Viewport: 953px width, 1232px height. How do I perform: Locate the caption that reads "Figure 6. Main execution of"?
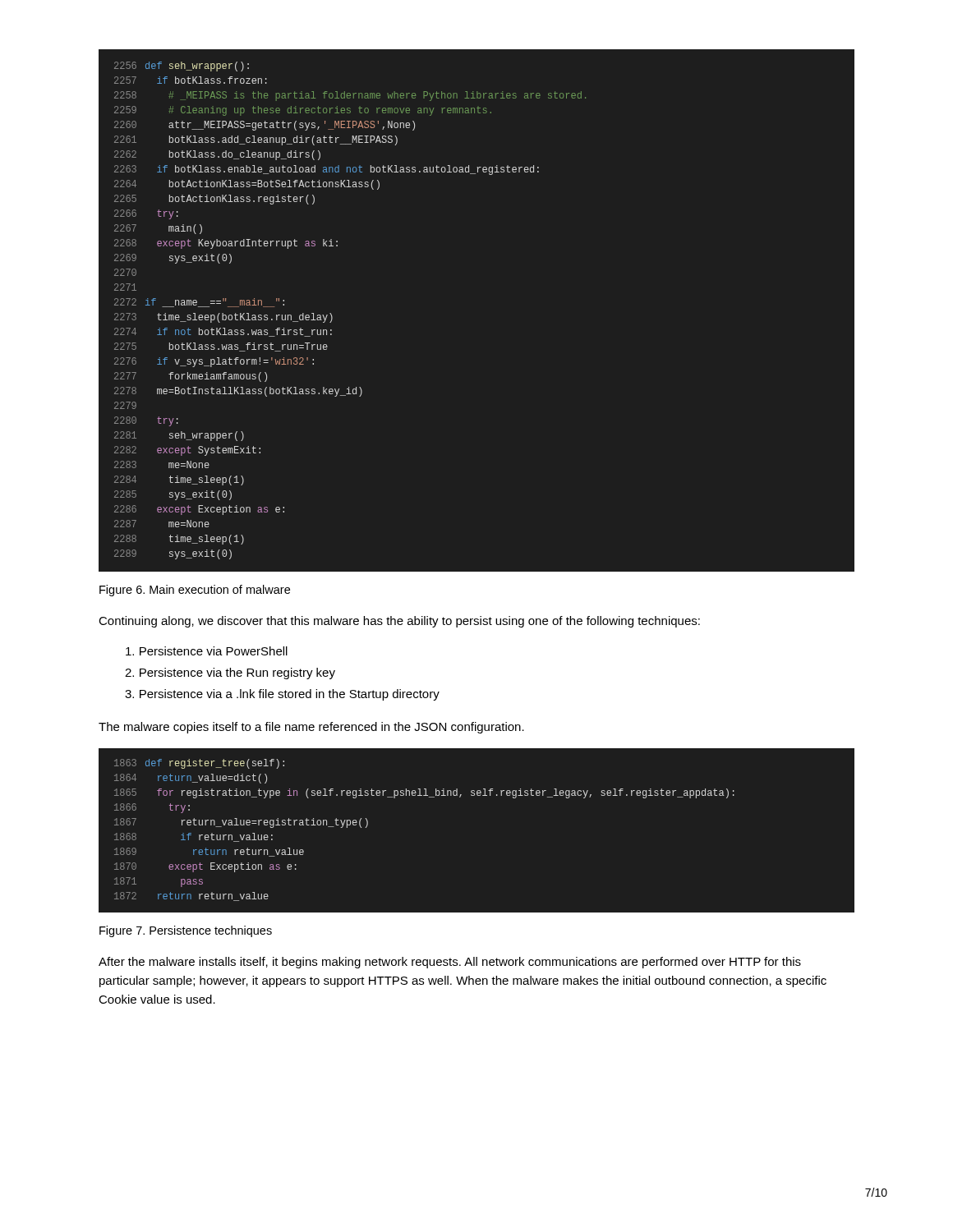click(x=195, y=590)
